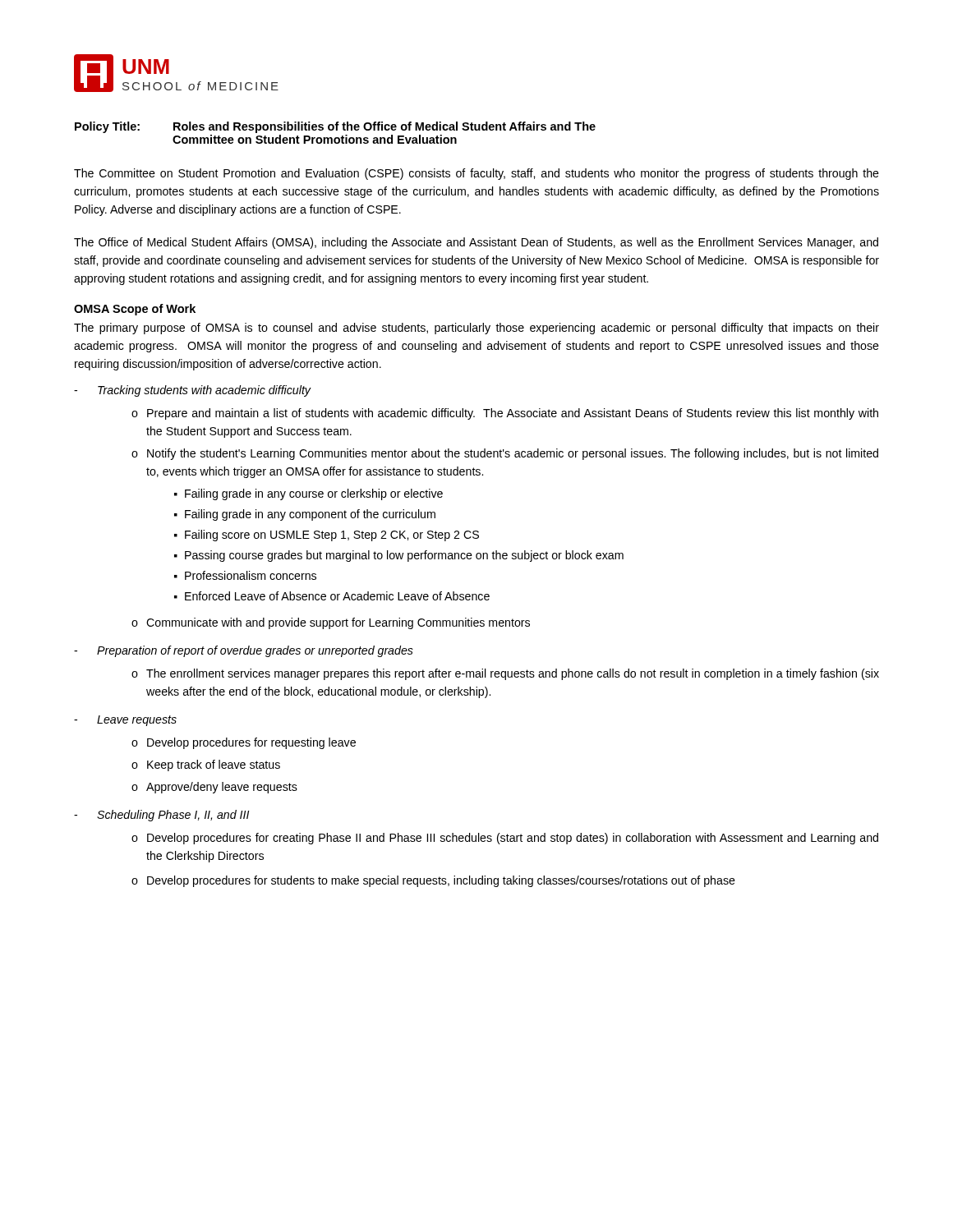
Task: Select the list item with the text "o Develop procedures for creating Phase II"
Action: point(488,847)
